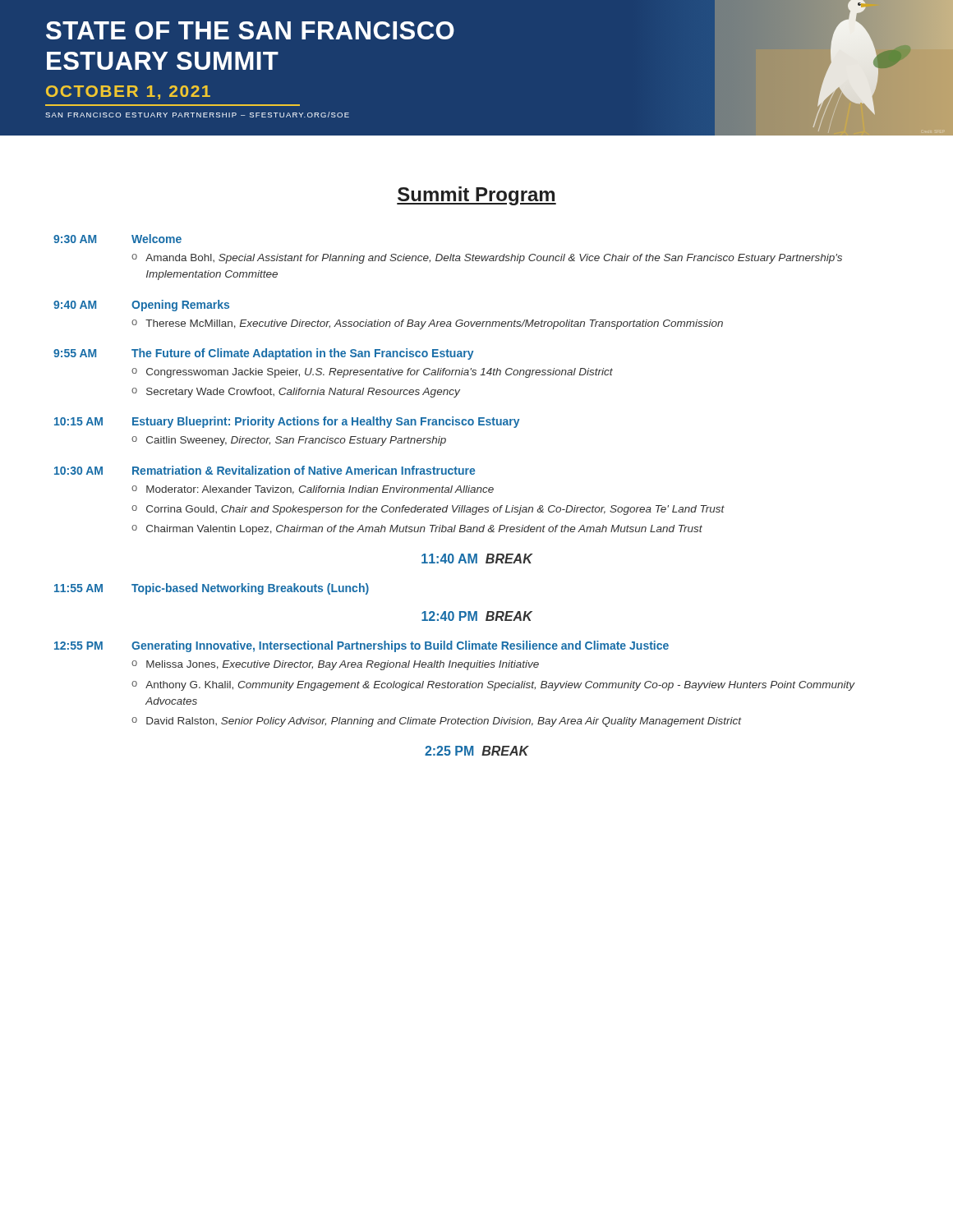Locate the block starting "o Moderator: Alexander Tavizon, California Indian"
Viewport: 953px width, 1232px height.
point(313,489)
